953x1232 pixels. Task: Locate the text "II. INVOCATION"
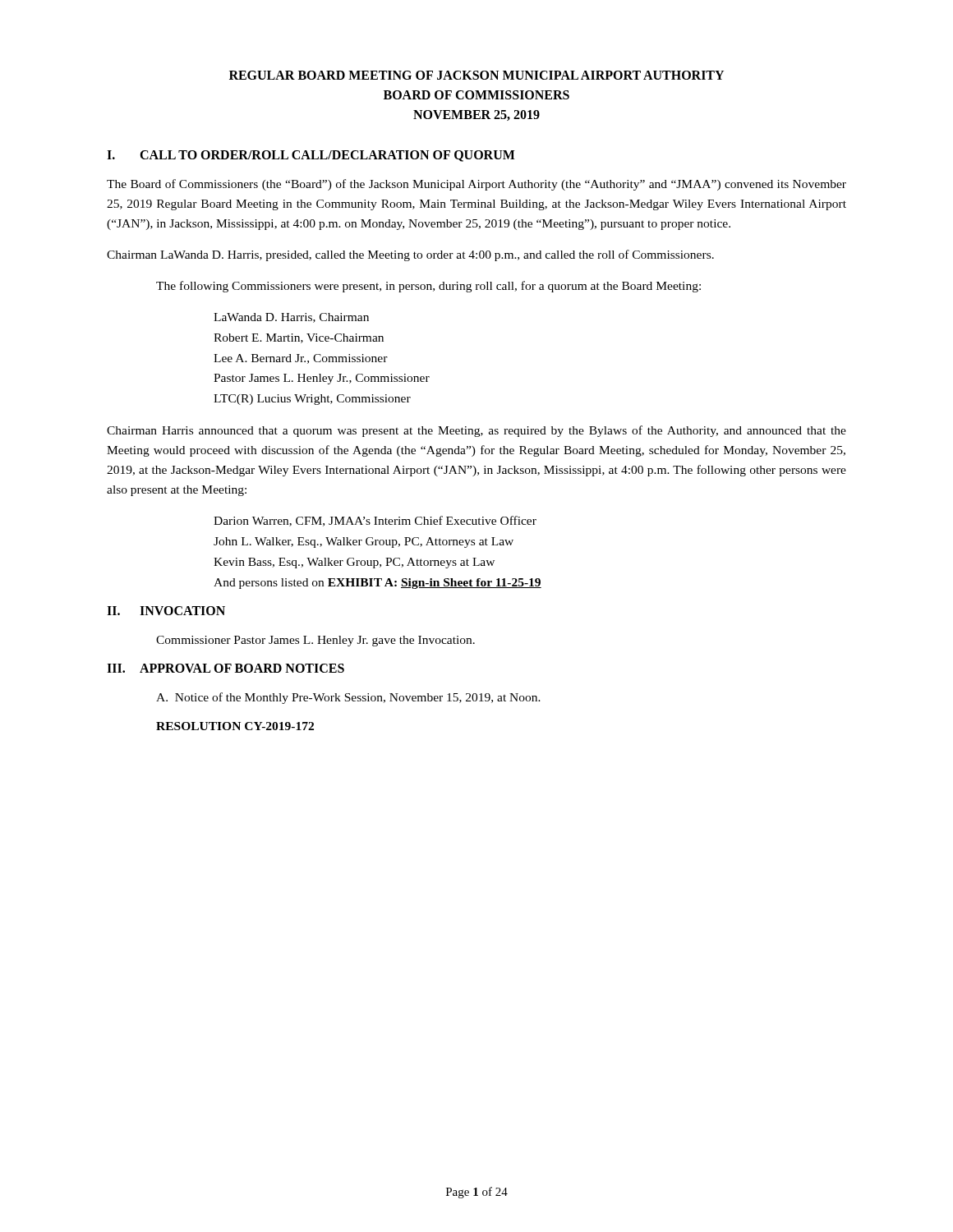point(166,611)
